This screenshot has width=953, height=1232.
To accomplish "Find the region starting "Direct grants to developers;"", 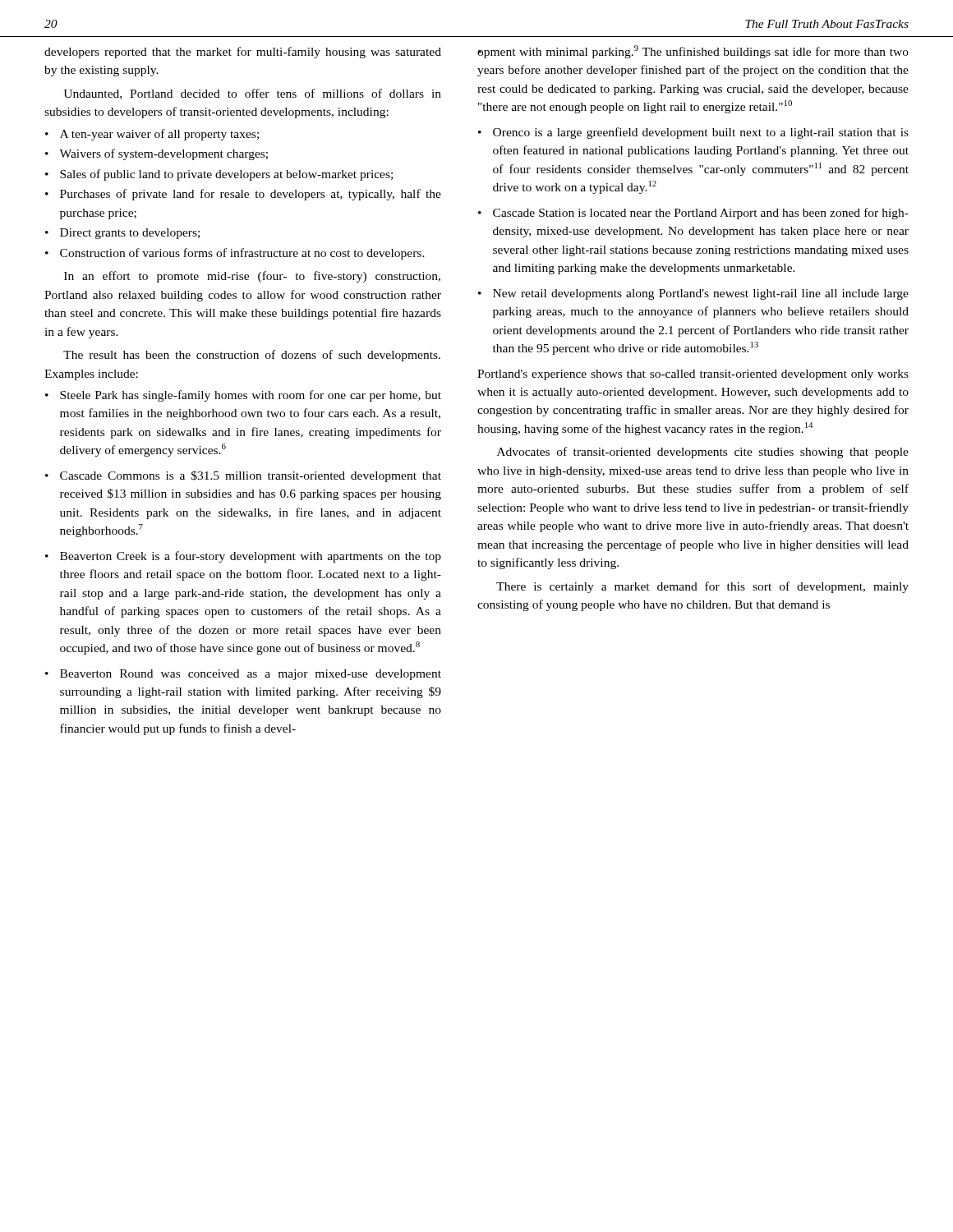I will [x=122, y=234].
